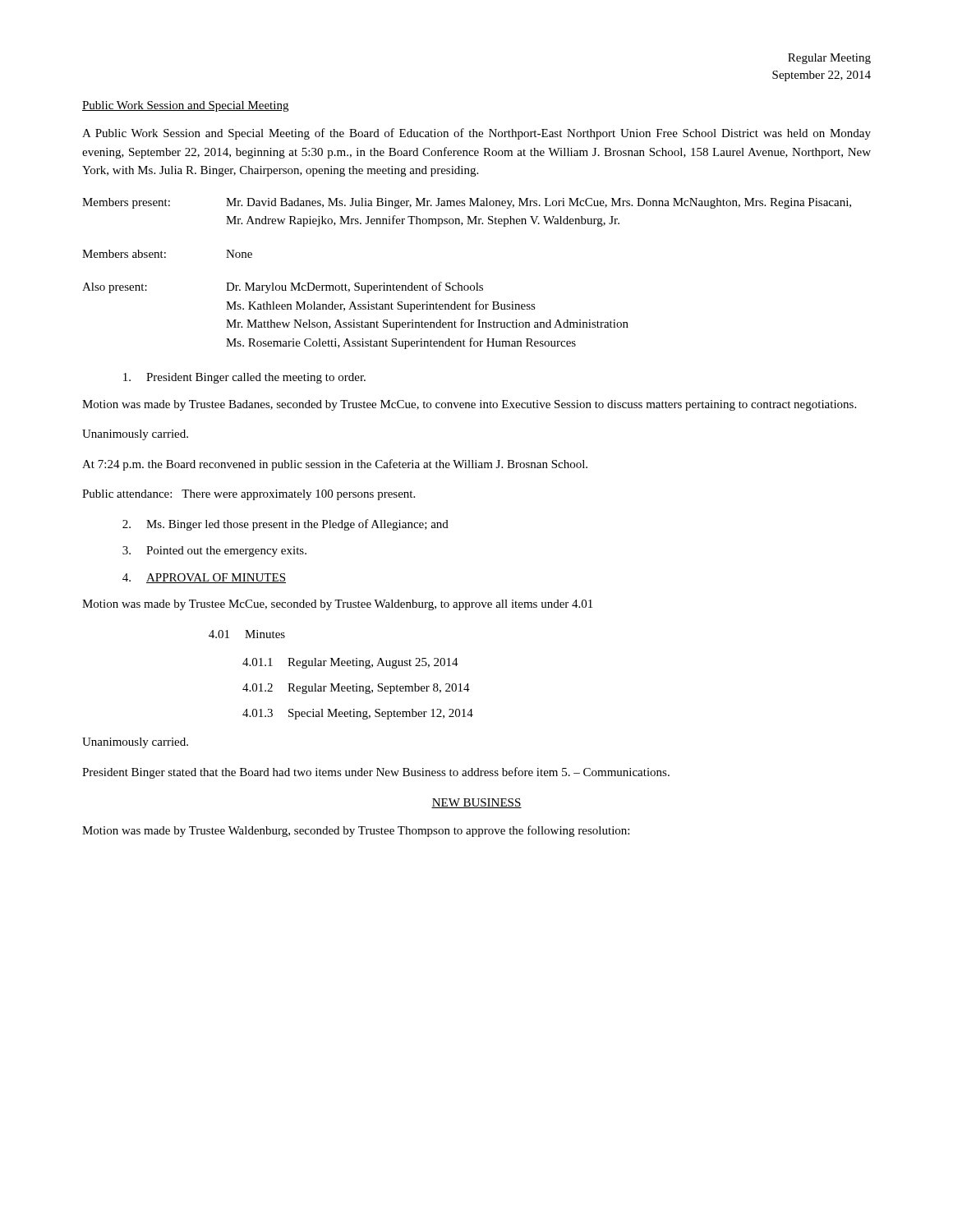
Task: Find the text starting "4.01.1 Regular Meeting, August"
Action: (x=350, y=662)
